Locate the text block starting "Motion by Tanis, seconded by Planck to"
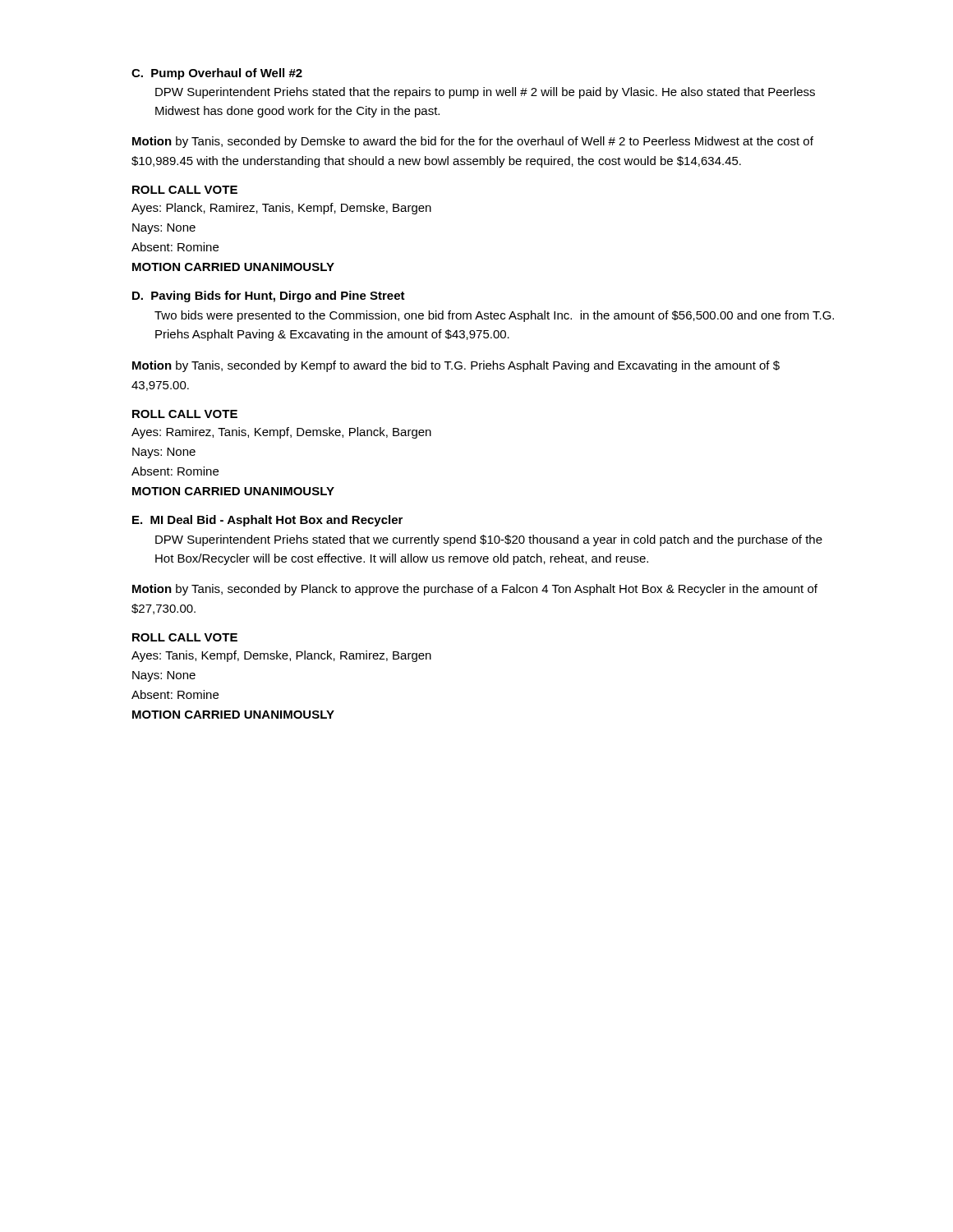This screenshot has height=1232, width=953. pos(474,598)
